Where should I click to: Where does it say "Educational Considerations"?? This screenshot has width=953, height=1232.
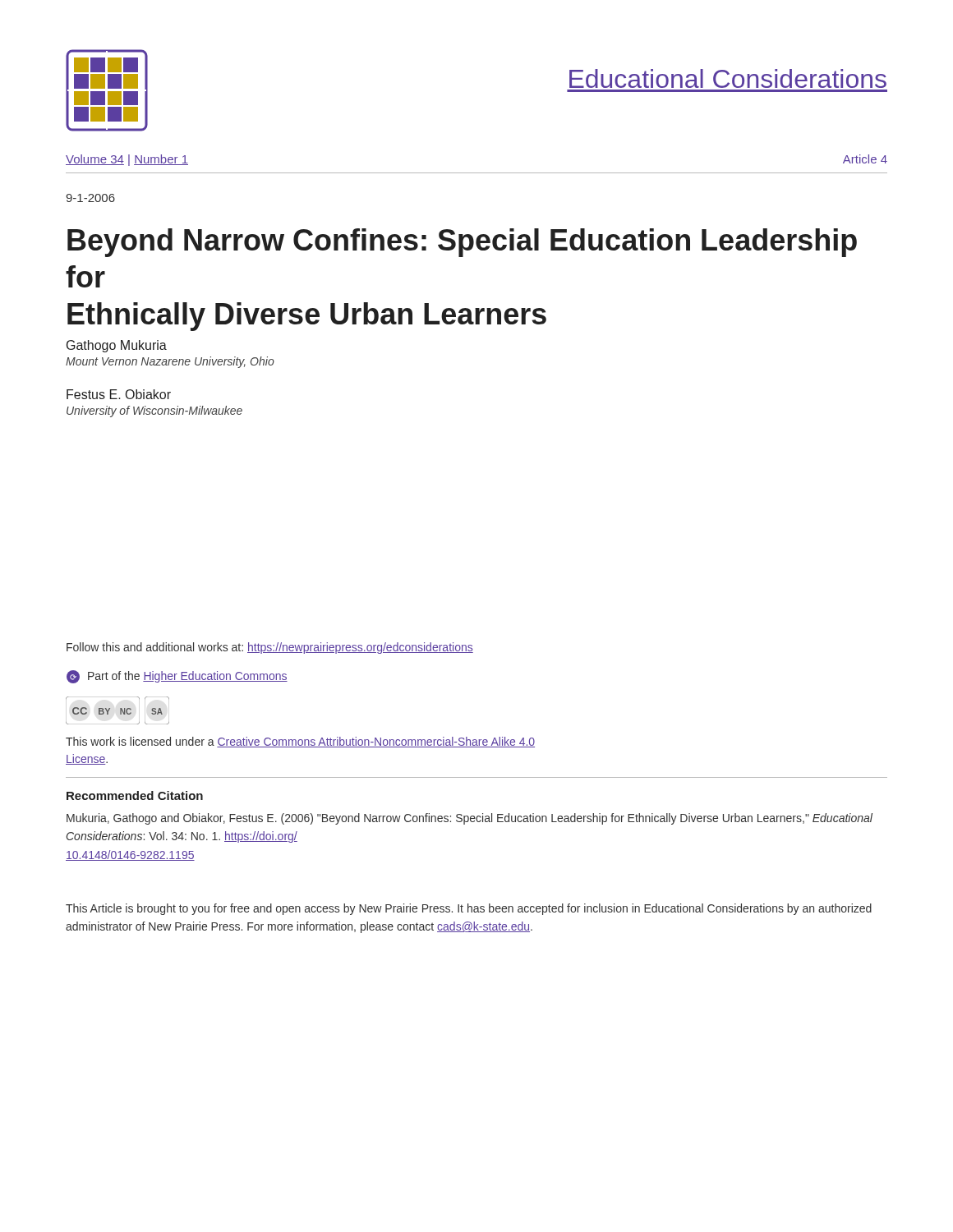point(727,79)
